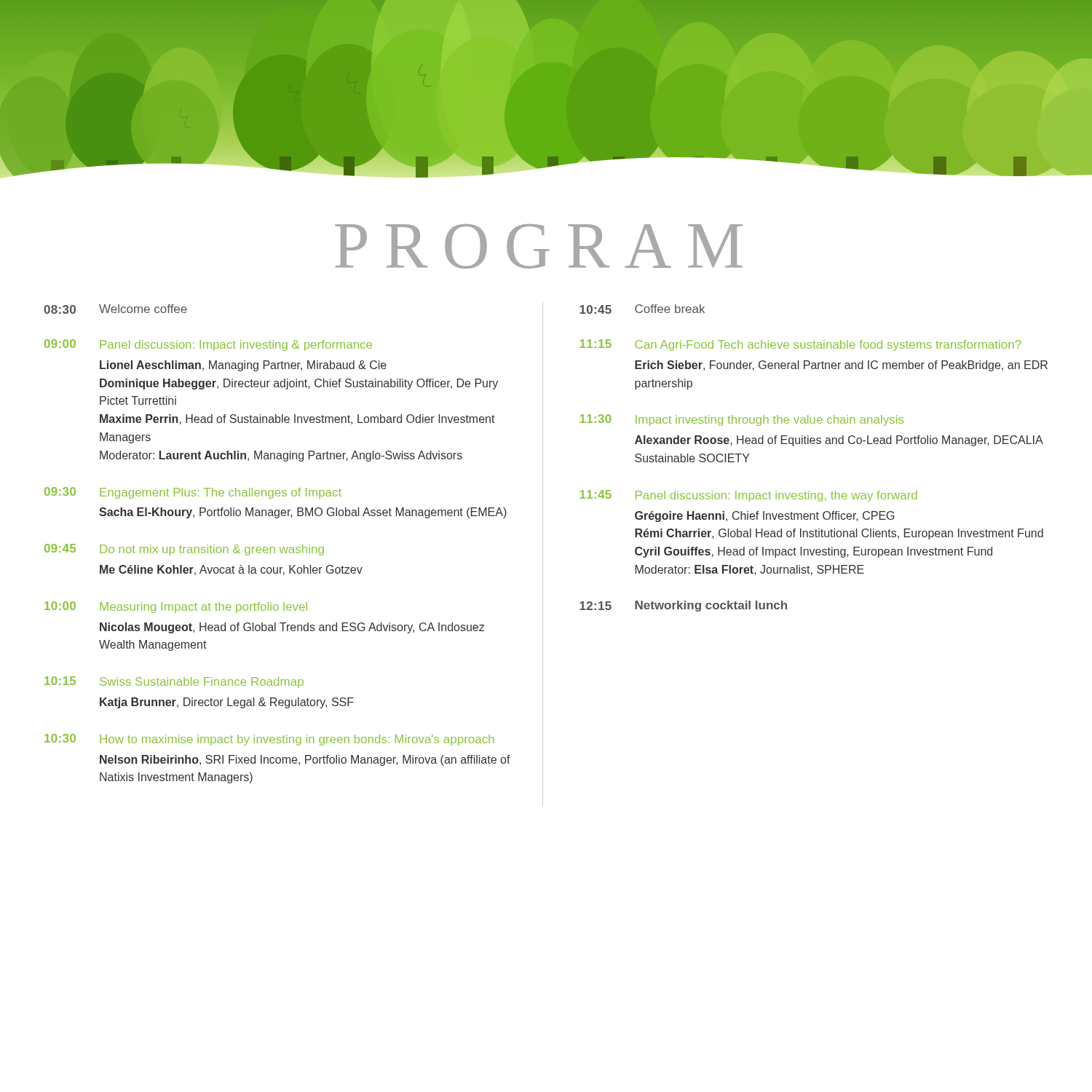Select the illustration
This screenshot has height=1092, width=1092.
click(546, 102)
